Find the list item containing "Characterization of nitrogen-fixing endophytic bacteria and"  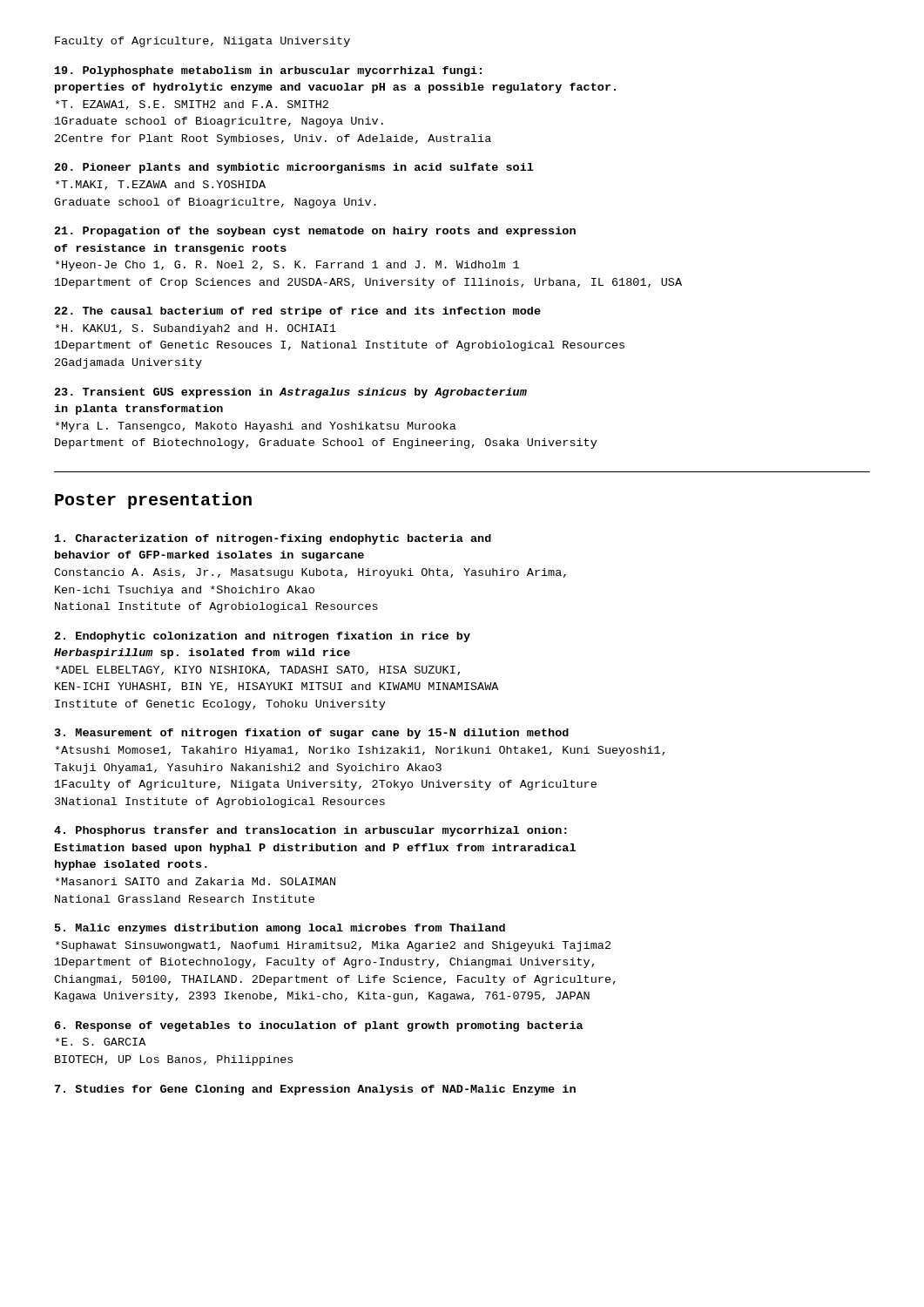point(311,573)
